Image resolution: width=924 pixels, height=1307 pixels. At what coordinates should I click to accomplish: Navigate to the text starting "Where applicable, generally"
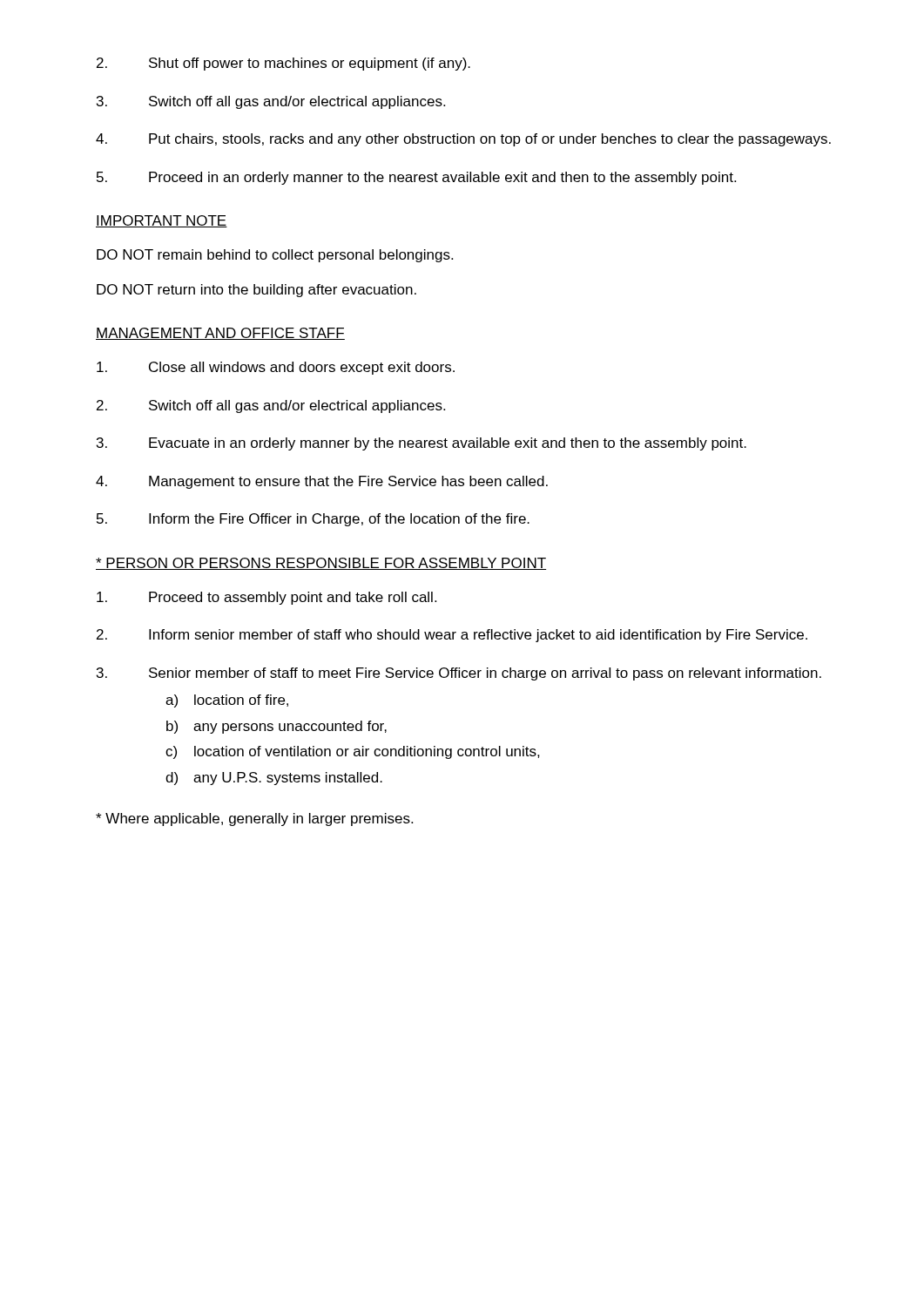(255, 819)
